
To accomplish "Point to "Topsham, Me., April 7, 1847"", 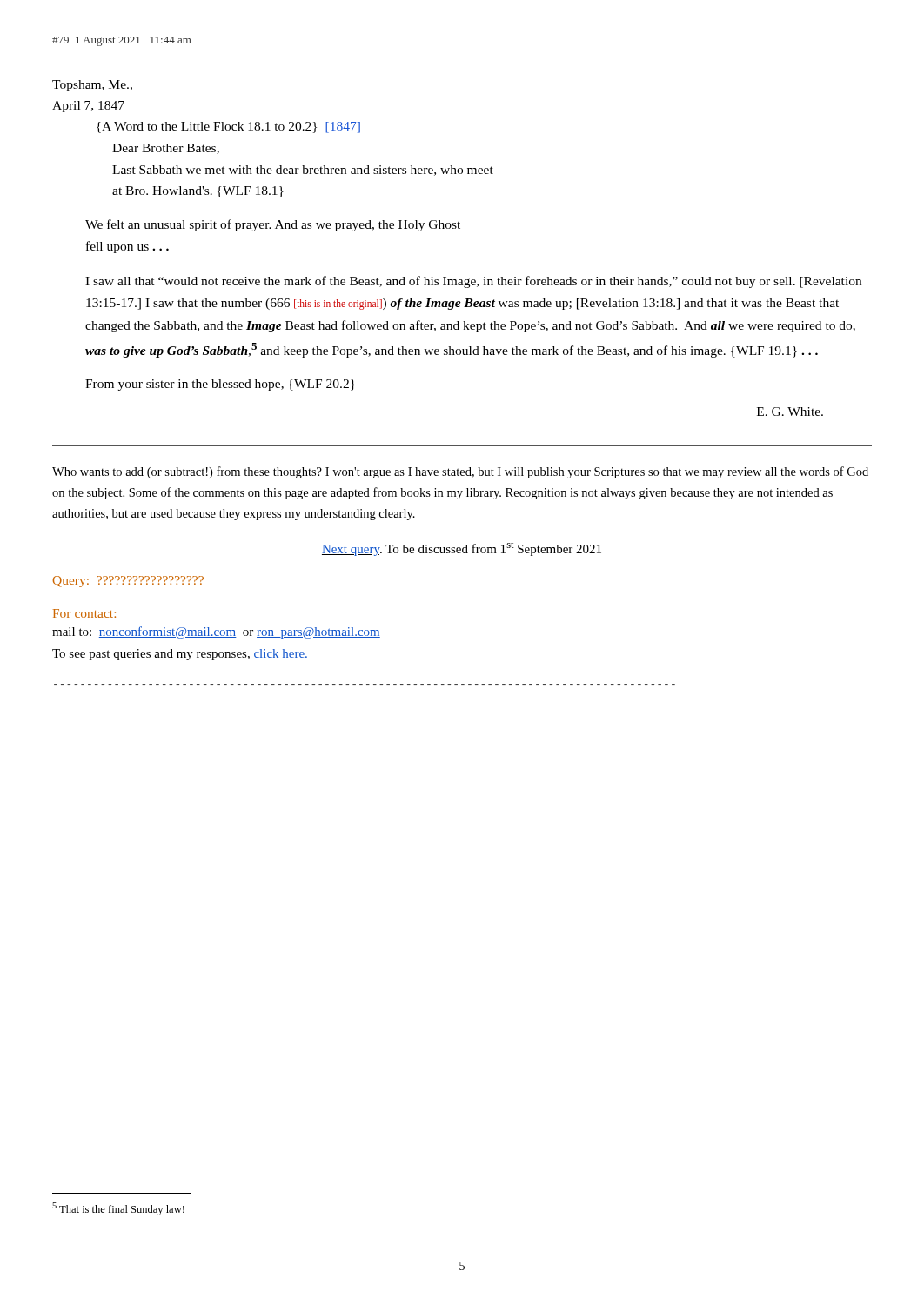I will tap(93, 94).
